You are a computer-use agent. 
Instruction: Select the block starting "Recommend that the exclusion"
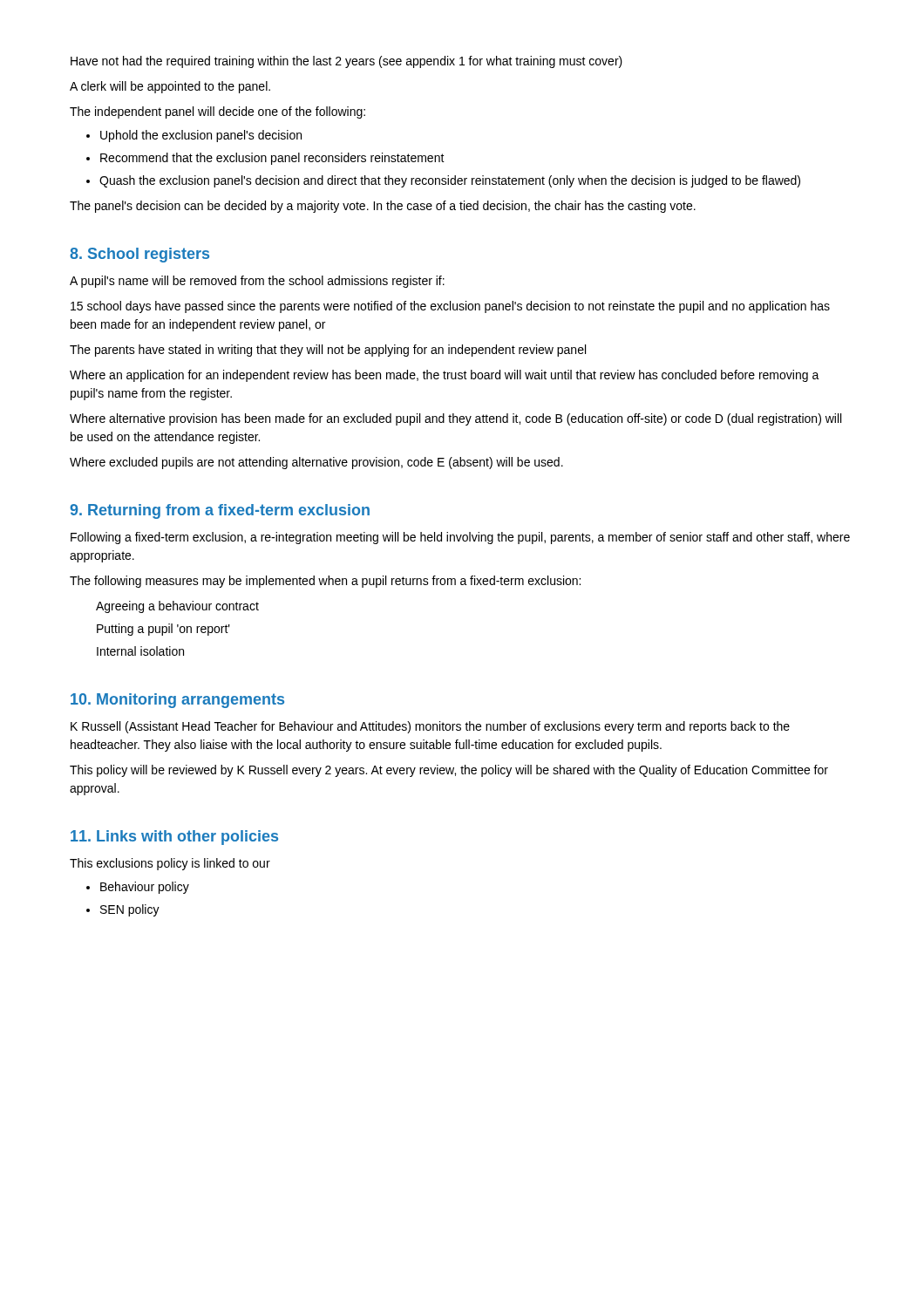pyautogui.click(x=272, y=158)
